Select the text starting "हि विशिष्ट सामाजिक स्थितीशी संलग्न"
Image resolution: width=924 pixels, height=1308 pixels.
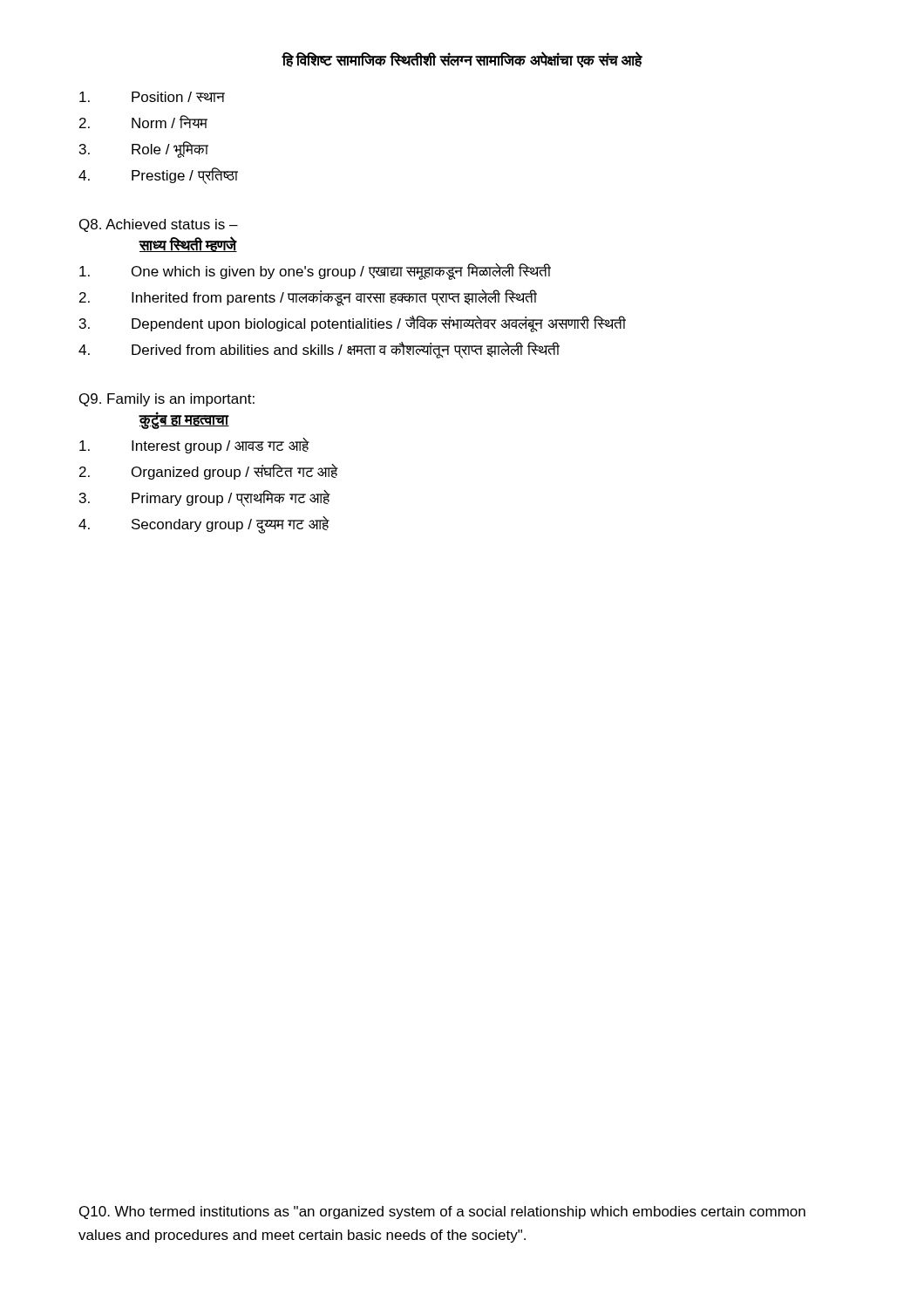(x=462, y=61)
